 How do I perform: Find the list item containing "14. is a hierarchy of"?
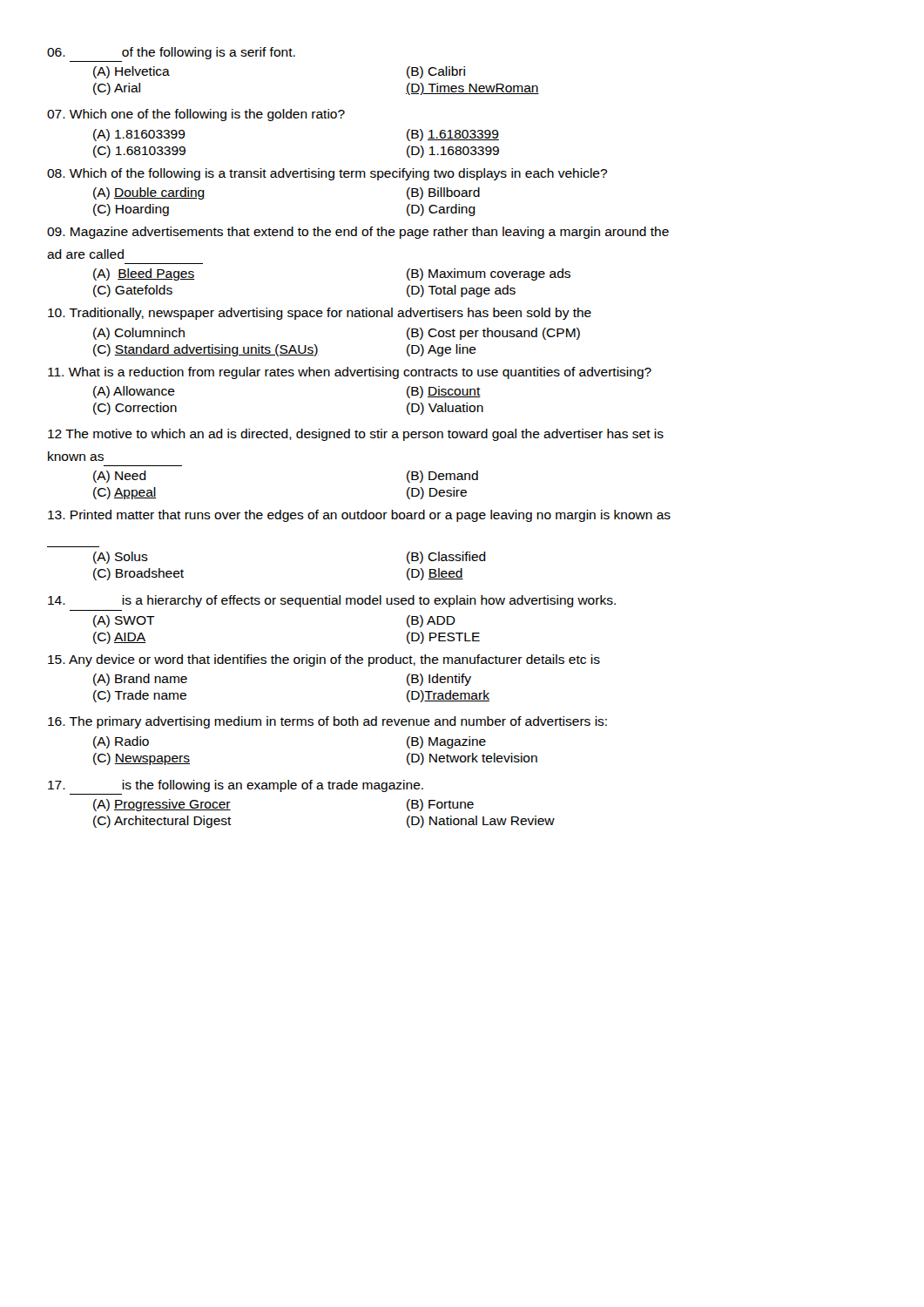point(462,617)
